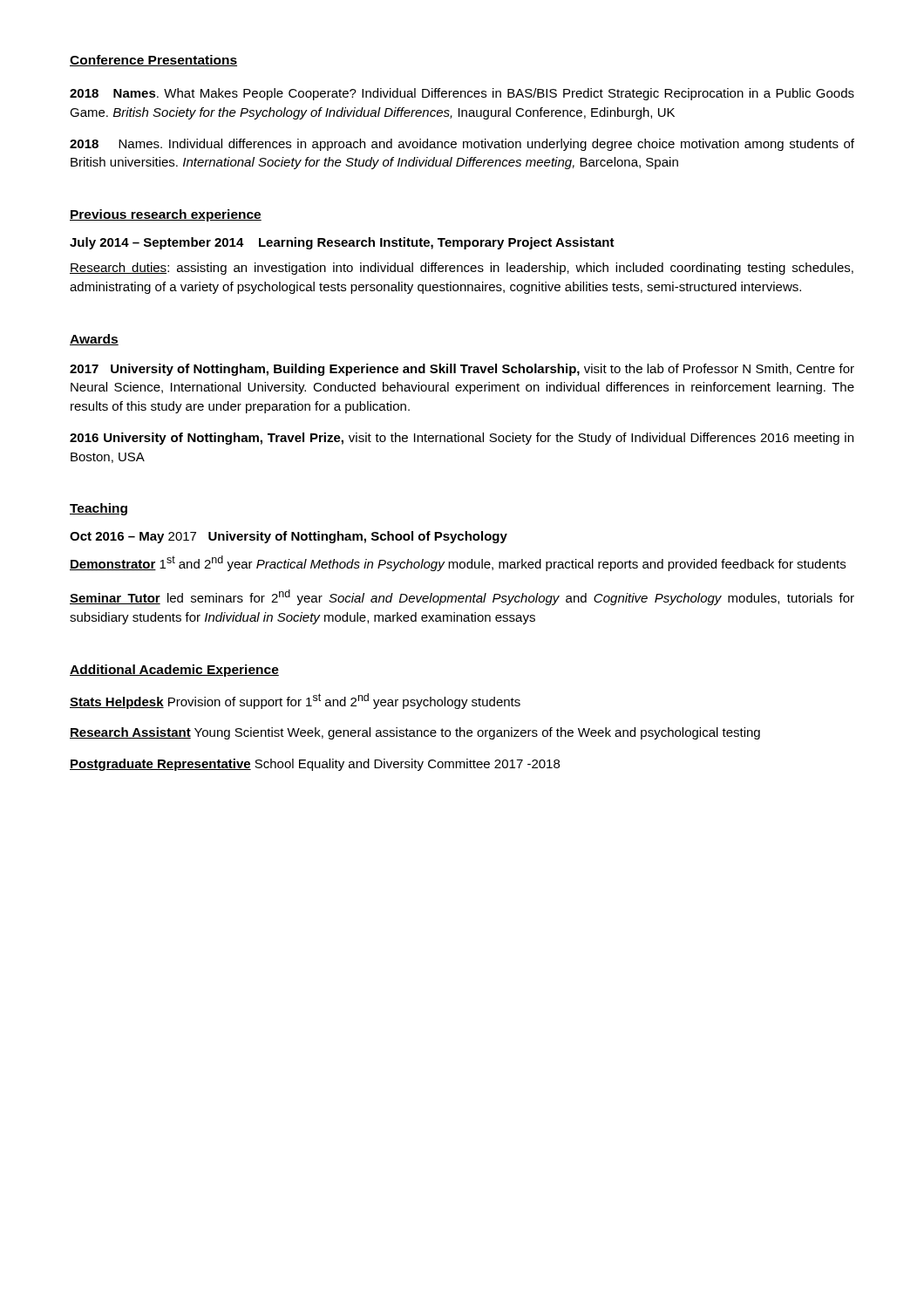Find the block on this page that starts "2016 University of Nottingham, Travel Prize,"
Image resolution: width=924 pixels, height=1308 pixels.
point(462,447)
